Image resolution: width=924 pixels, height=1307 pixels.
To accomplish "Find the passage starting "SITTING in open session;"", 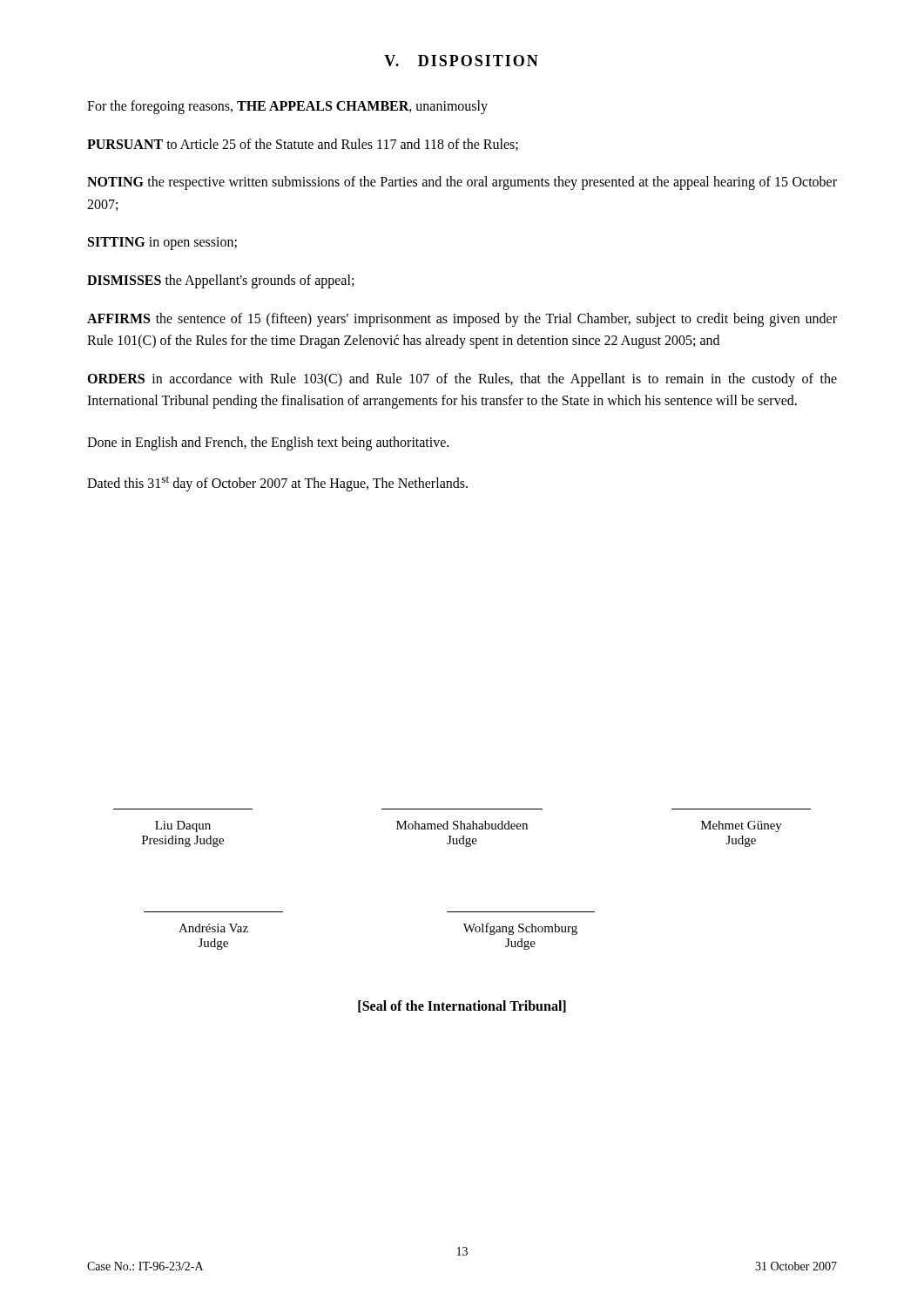I will 162,242.
